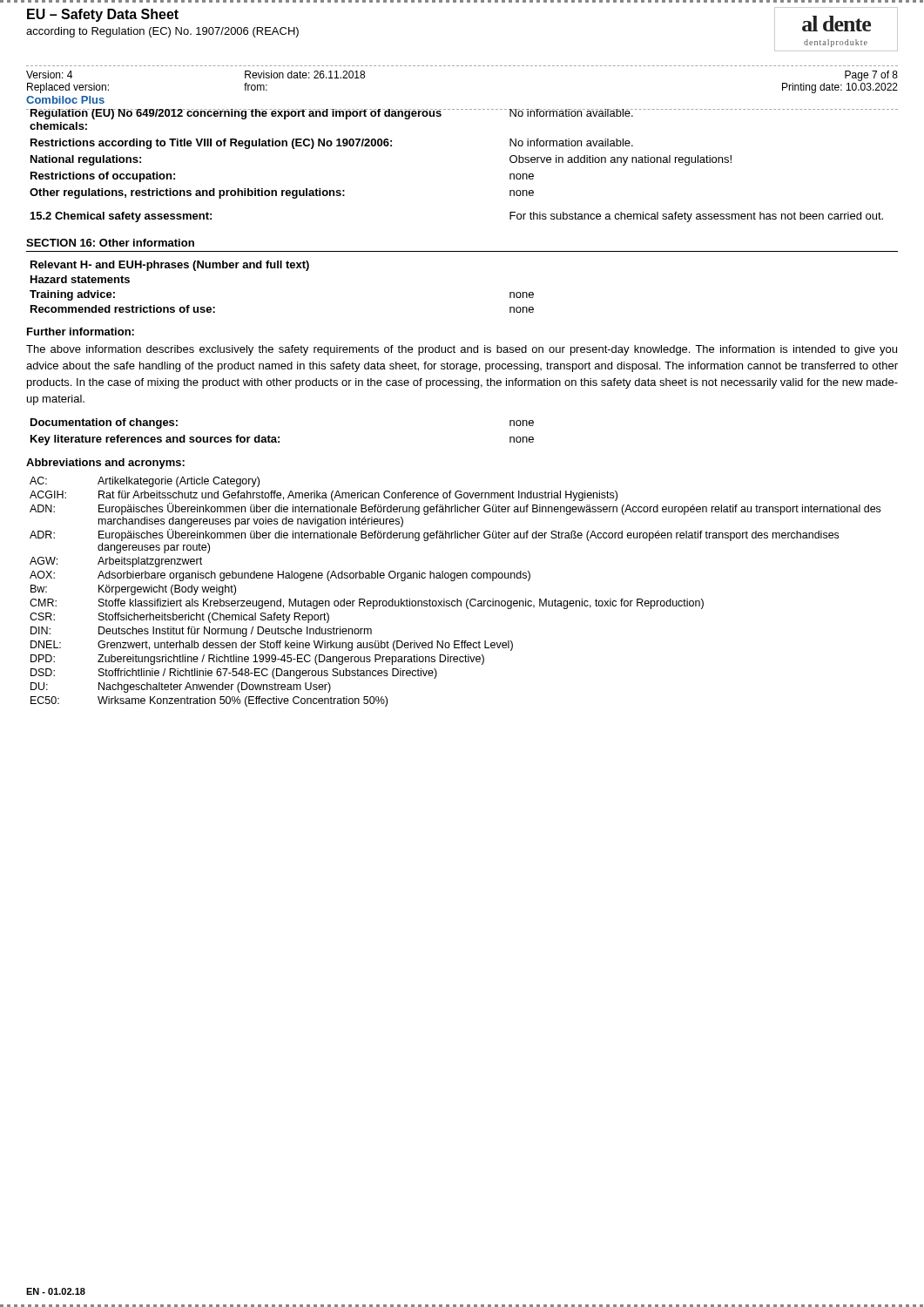Locate the table with the text "No information available."
Screen dimensions: 1307x924
[x=462, y=152]
